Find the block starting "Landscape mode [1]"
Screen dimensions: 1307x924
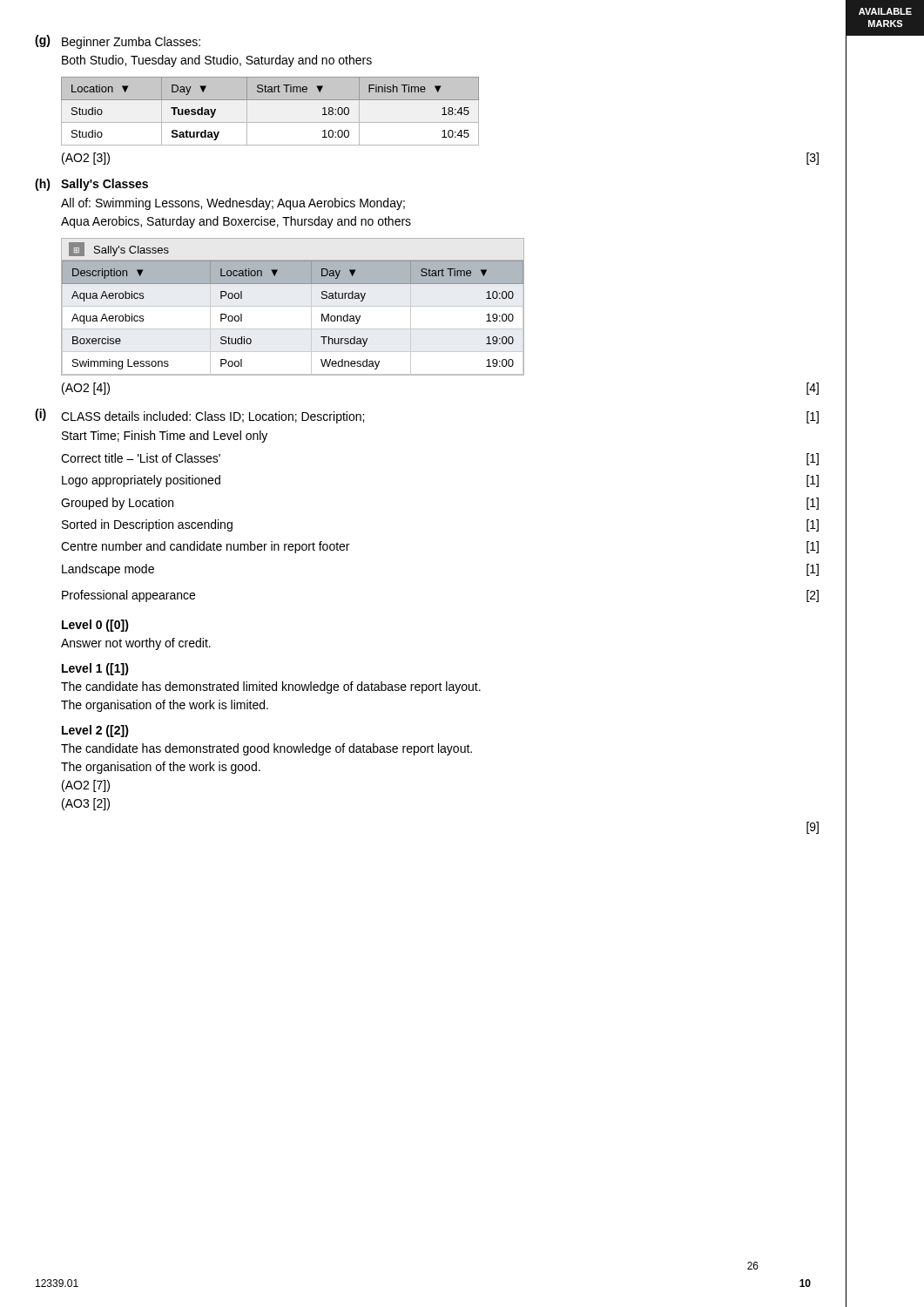[109, 569]
